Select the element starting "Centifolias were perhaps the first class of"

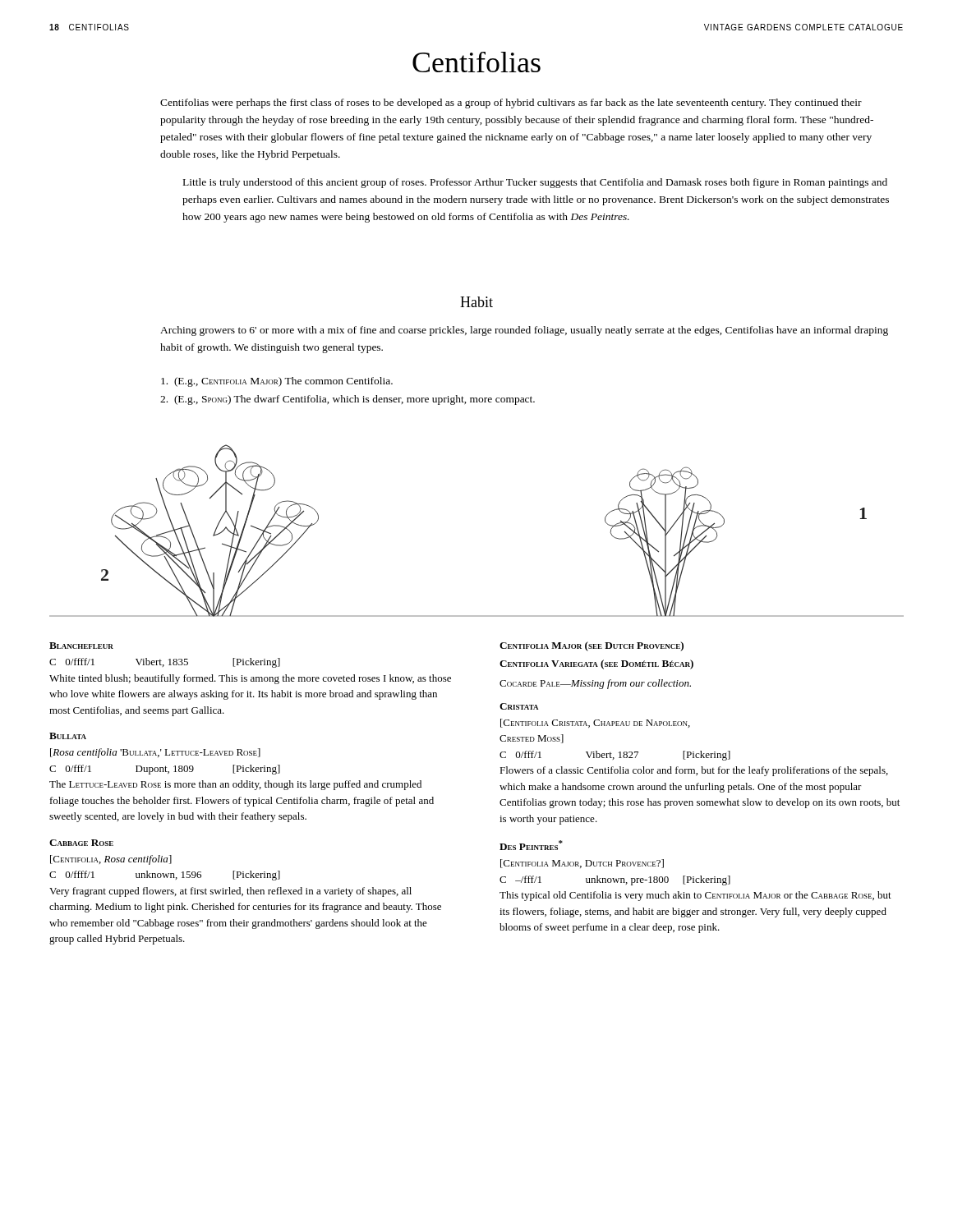click(x=511, y=103)
